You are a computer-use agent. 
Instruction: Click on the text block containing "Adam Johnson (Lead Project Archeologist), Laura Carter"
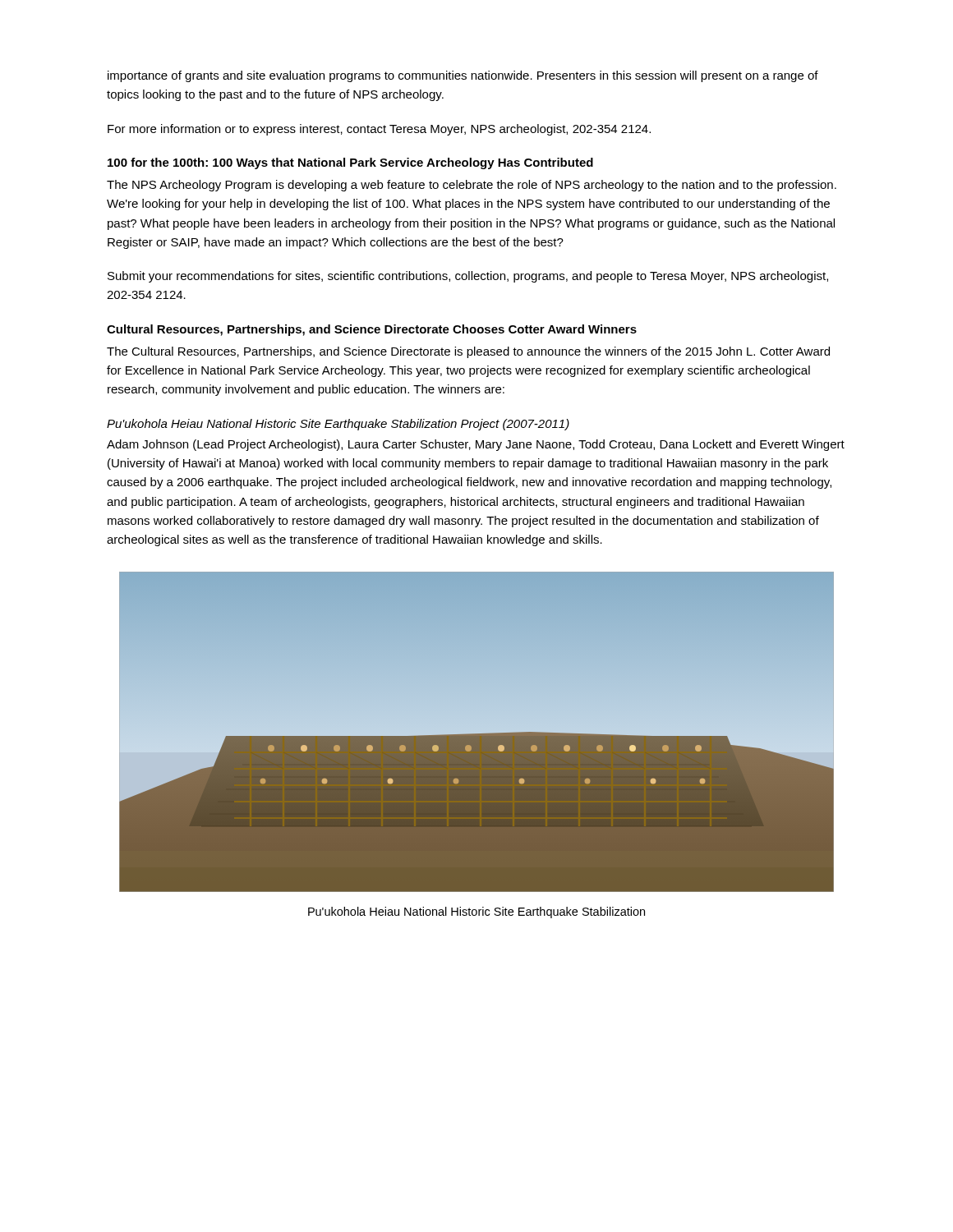[476, 491]
